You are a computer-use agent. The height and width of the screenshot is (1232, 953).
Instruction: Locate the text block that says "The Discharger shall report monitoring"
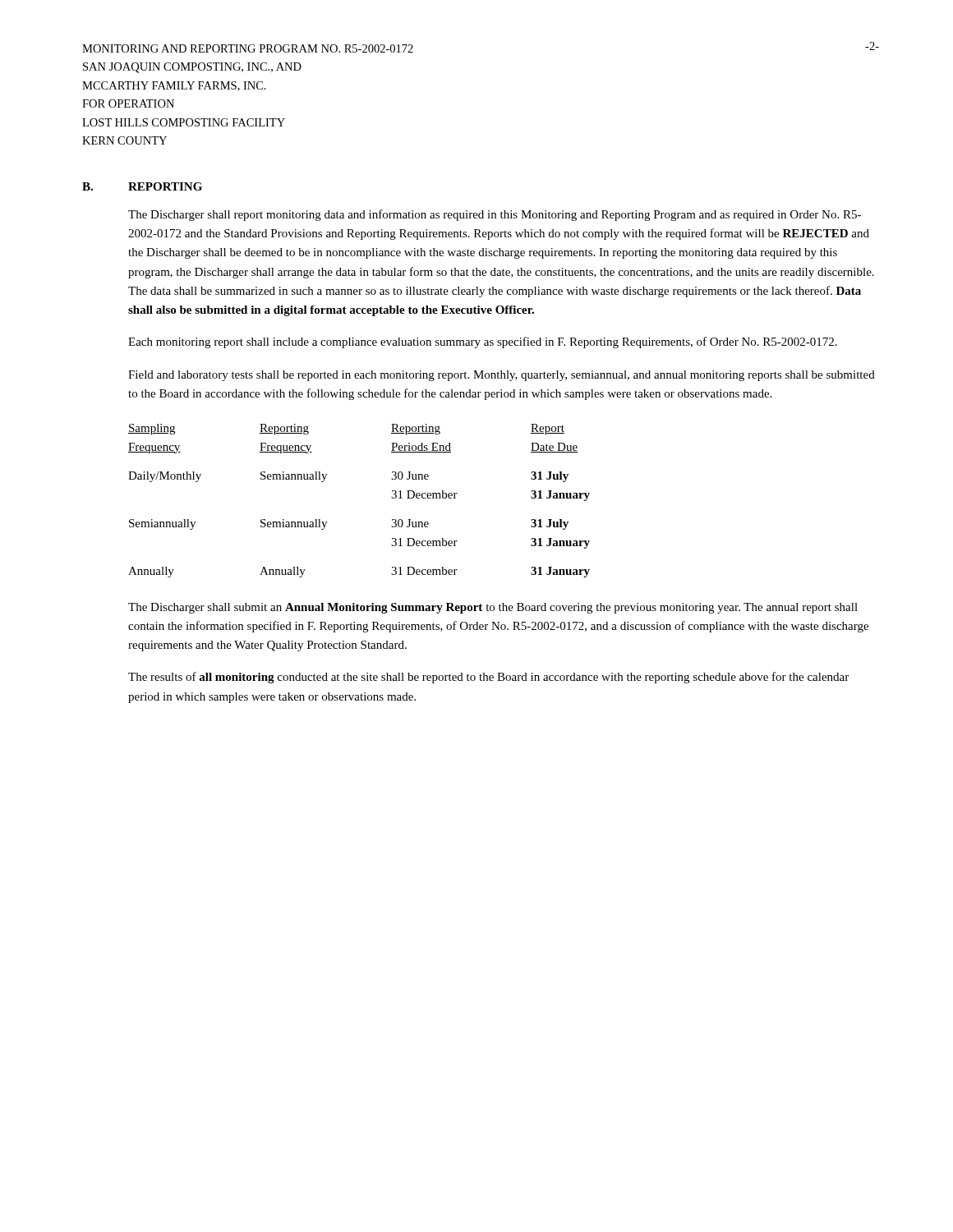(x=501, y=262)
